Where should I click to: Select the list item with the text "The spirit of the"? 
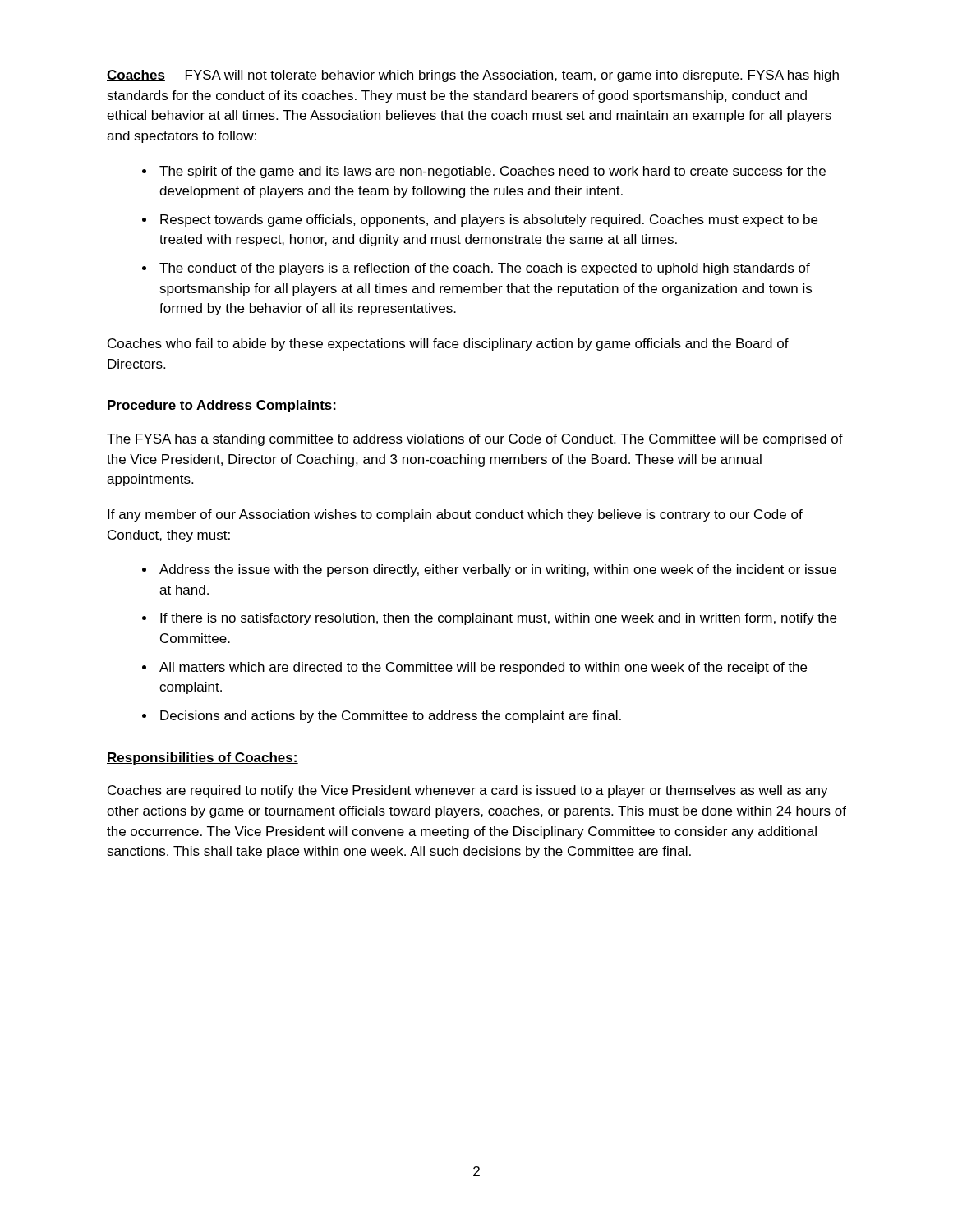pyautogui.click(x=493, y=181)
